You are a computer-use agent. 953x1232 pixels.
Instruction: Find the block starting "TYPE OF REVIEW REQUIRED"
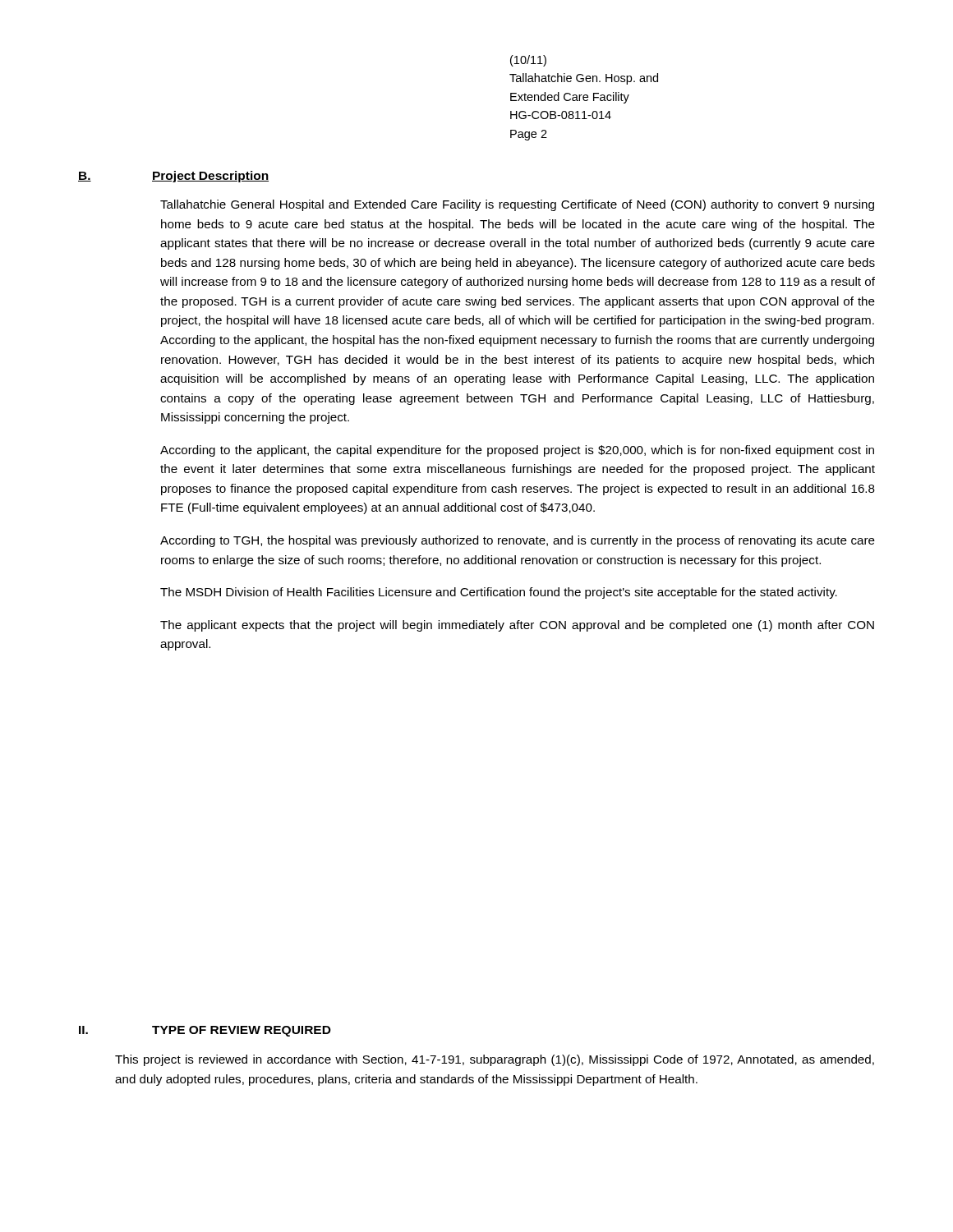tap(241, 1030)
